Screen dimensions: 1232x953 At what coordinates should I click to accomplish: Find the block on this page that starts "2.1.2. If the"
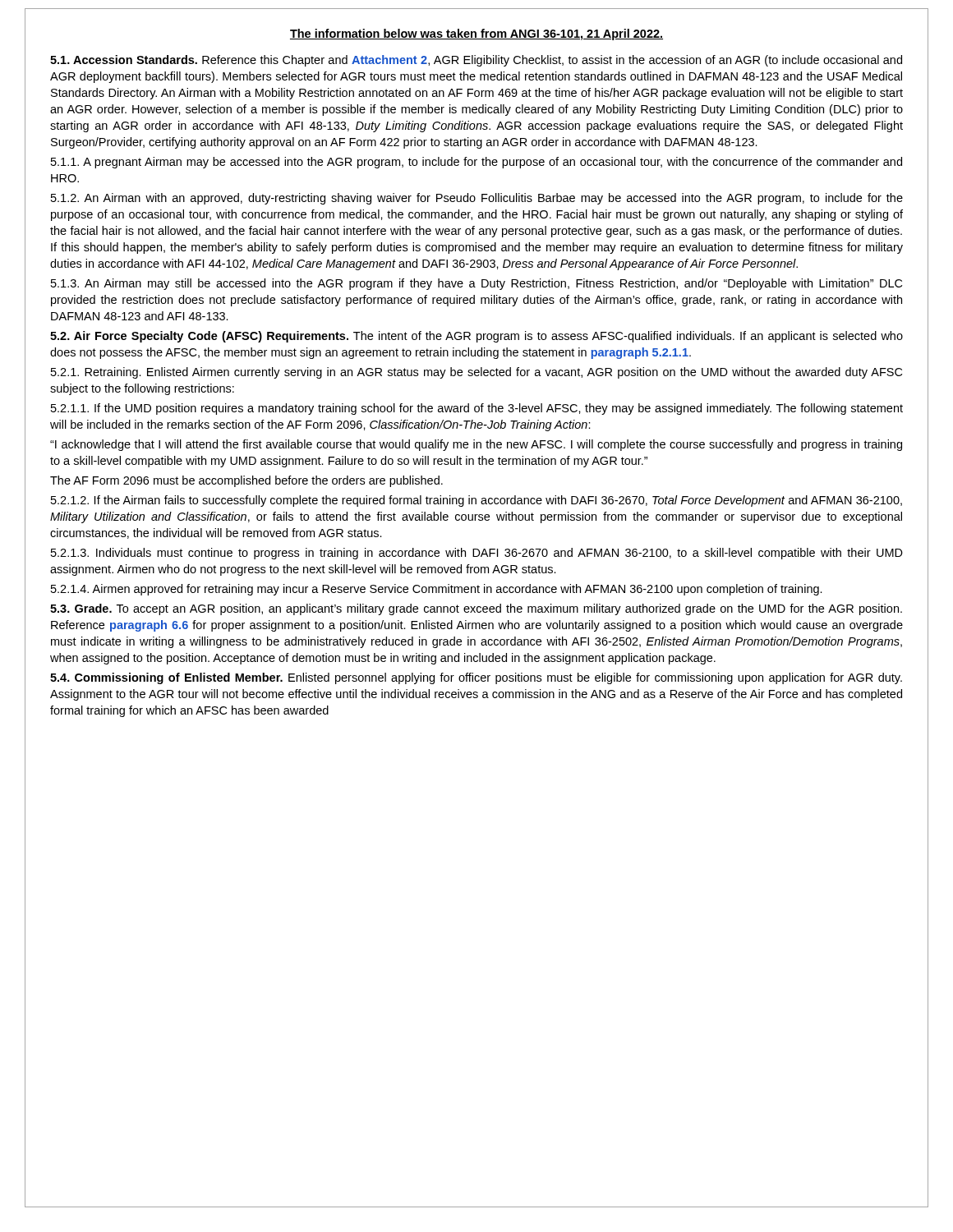pyautogui.click(x=476, y=517)
